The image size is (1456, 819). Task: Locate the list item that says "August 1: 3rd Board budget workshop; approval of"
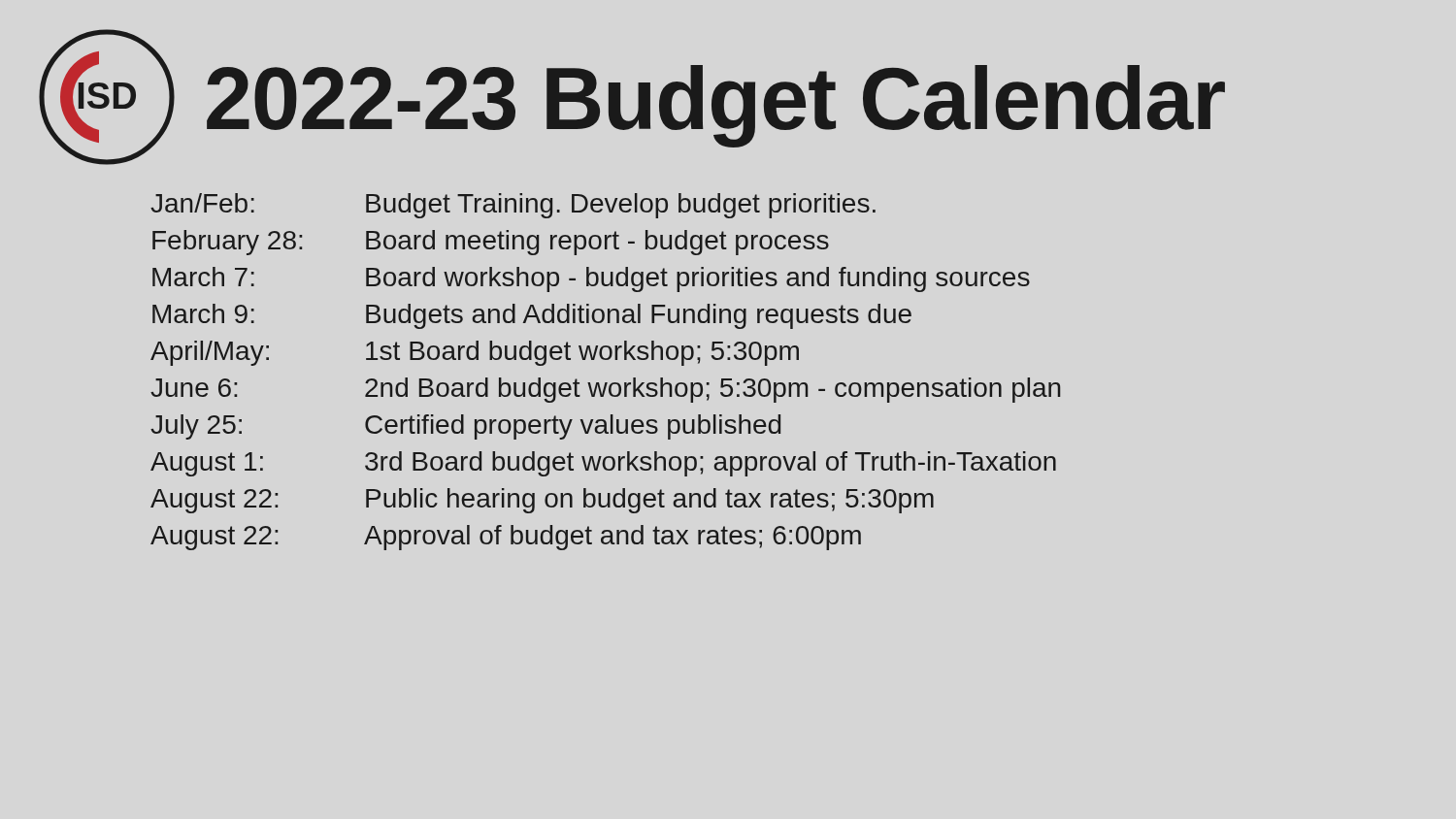(604, 462)
